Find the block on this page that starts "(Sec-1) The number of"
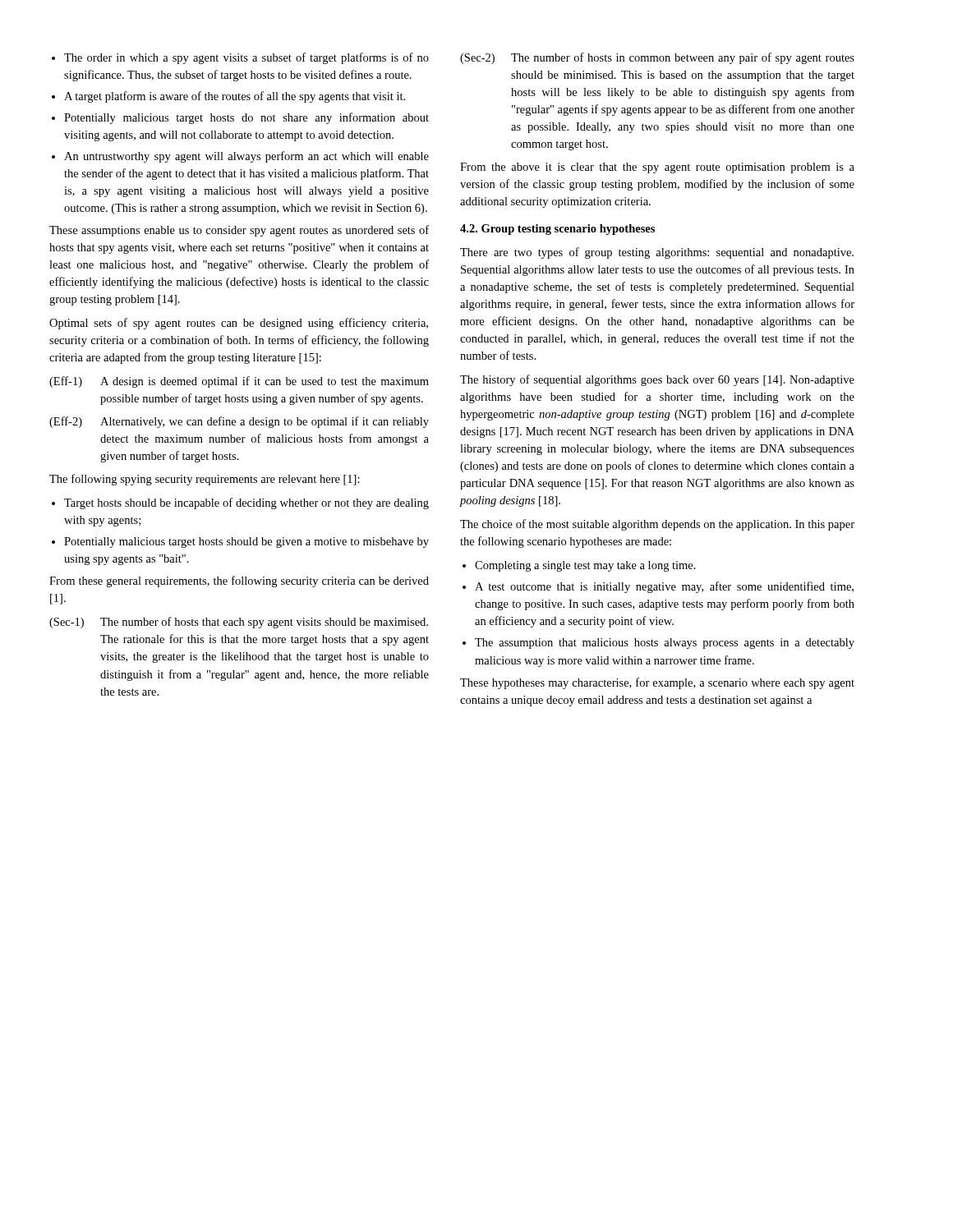 click(239, 657)
